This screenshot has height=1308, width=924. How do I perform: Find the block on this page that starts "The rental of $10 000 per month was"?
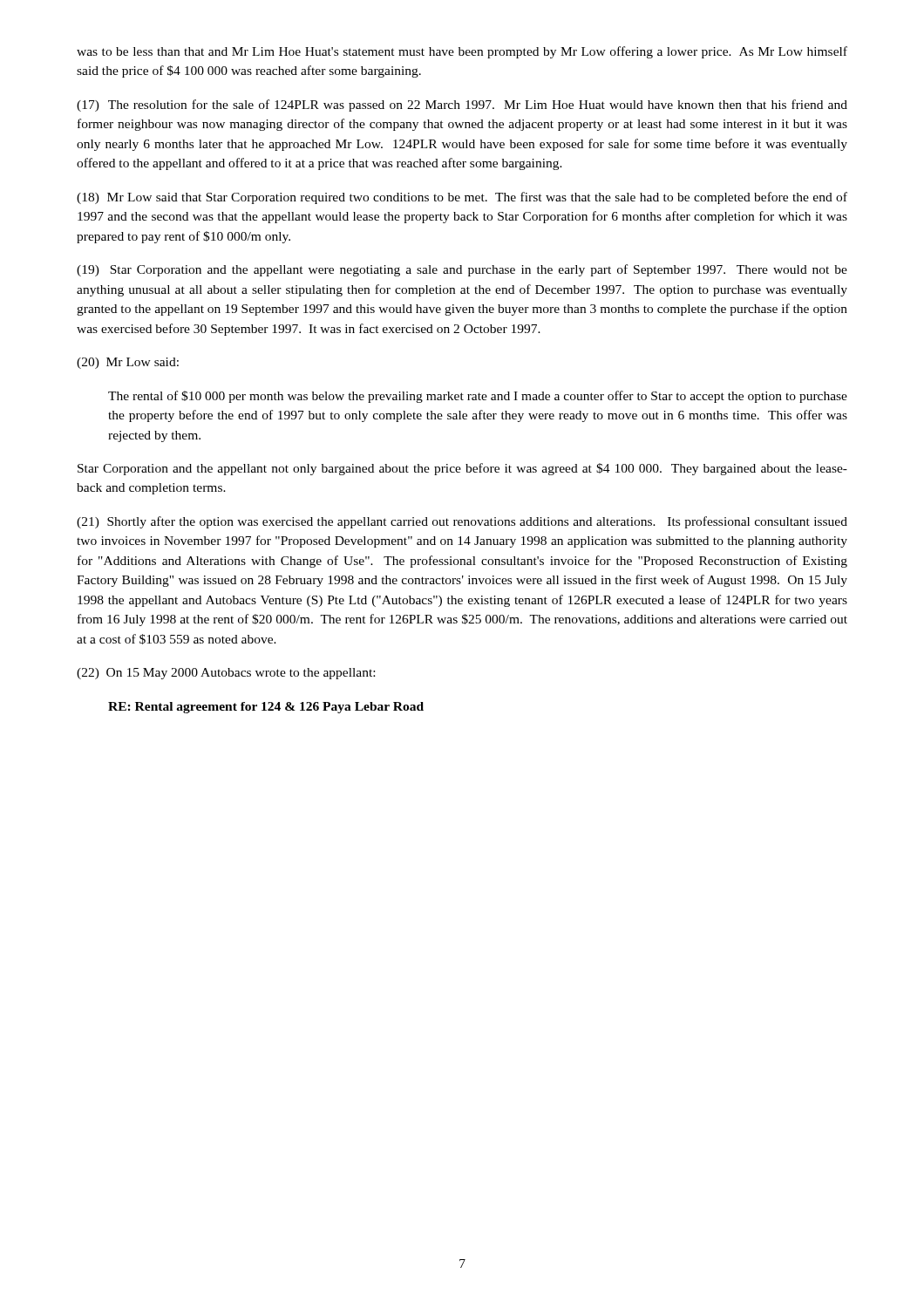click(478, 415)
